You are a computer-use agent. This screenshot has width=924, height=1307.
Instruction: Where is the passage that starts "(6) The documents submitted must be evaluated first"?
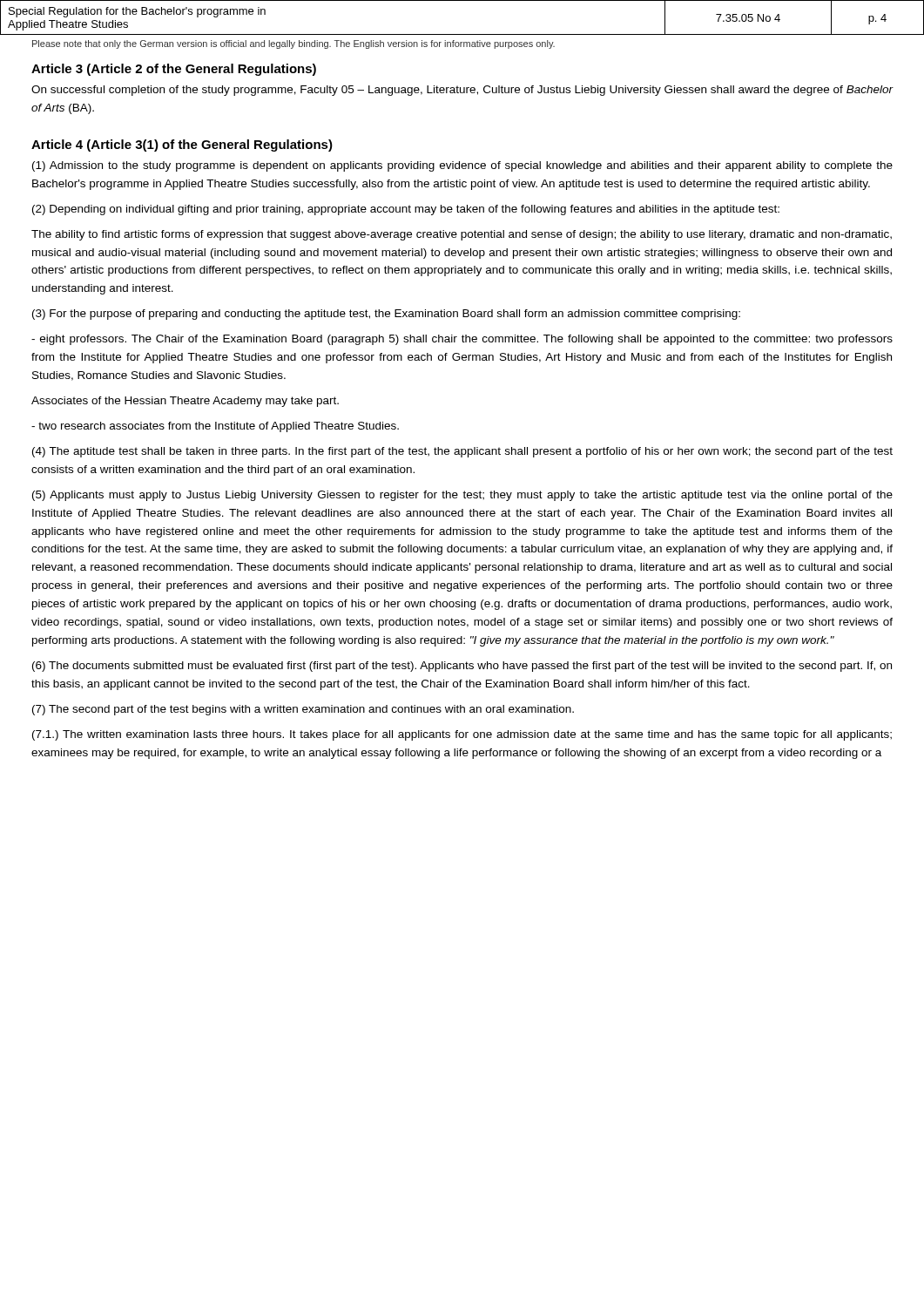point(462,674)
